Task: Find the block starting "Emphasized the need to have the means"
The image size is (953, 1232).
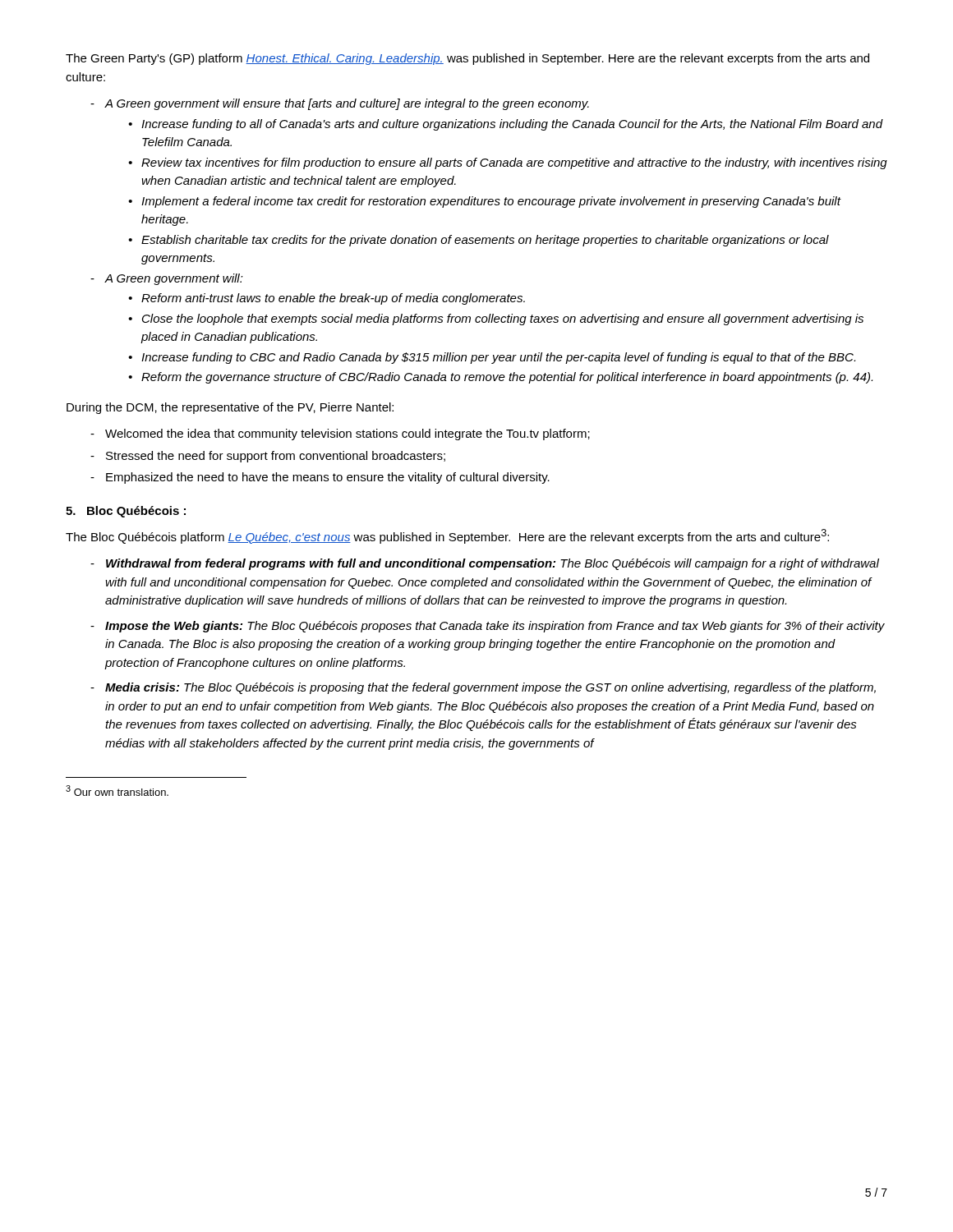Action: pos(328,477)
